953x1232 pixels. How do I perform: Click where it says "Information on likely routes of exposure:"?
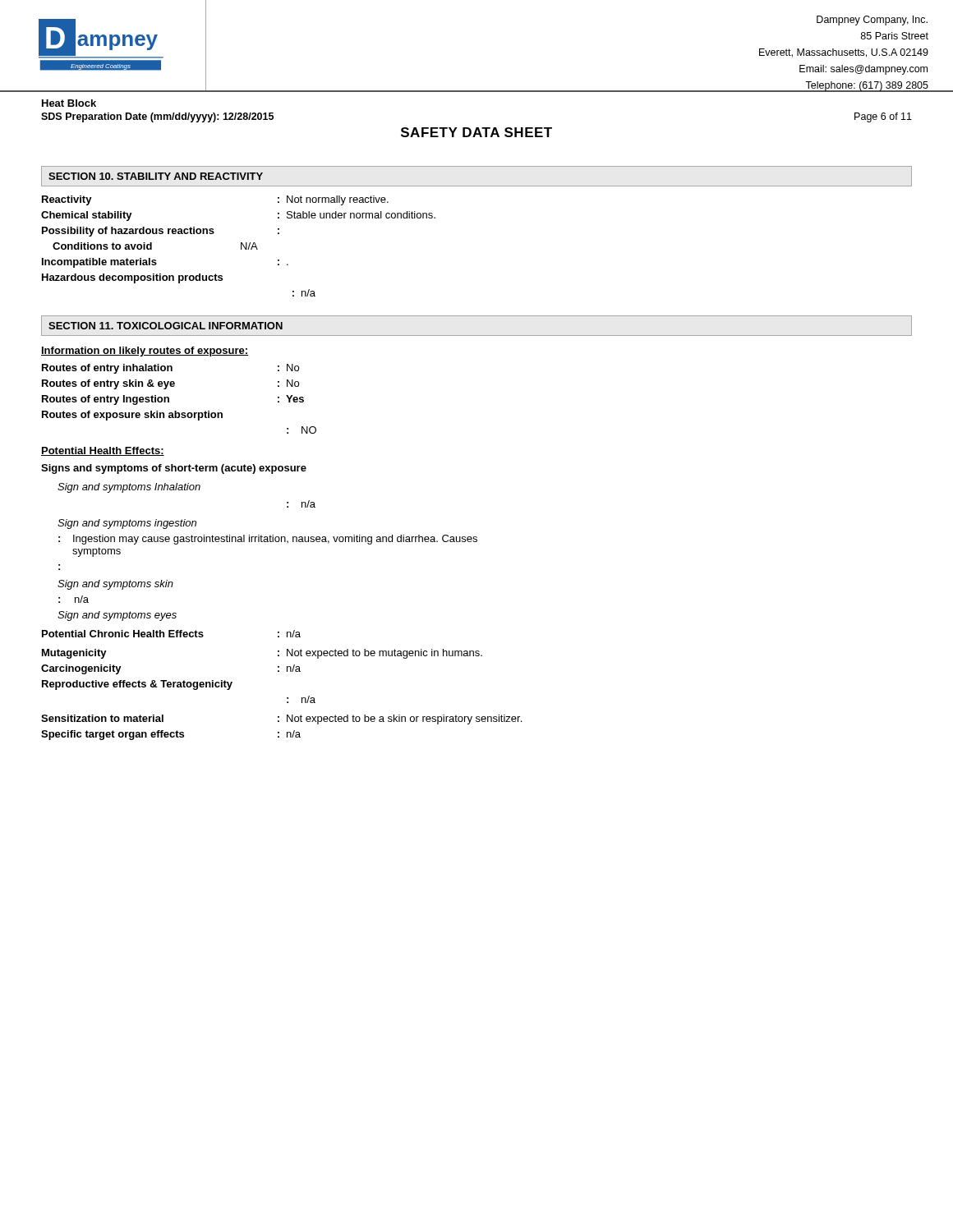pyautogui.click(x=145, y=350)
